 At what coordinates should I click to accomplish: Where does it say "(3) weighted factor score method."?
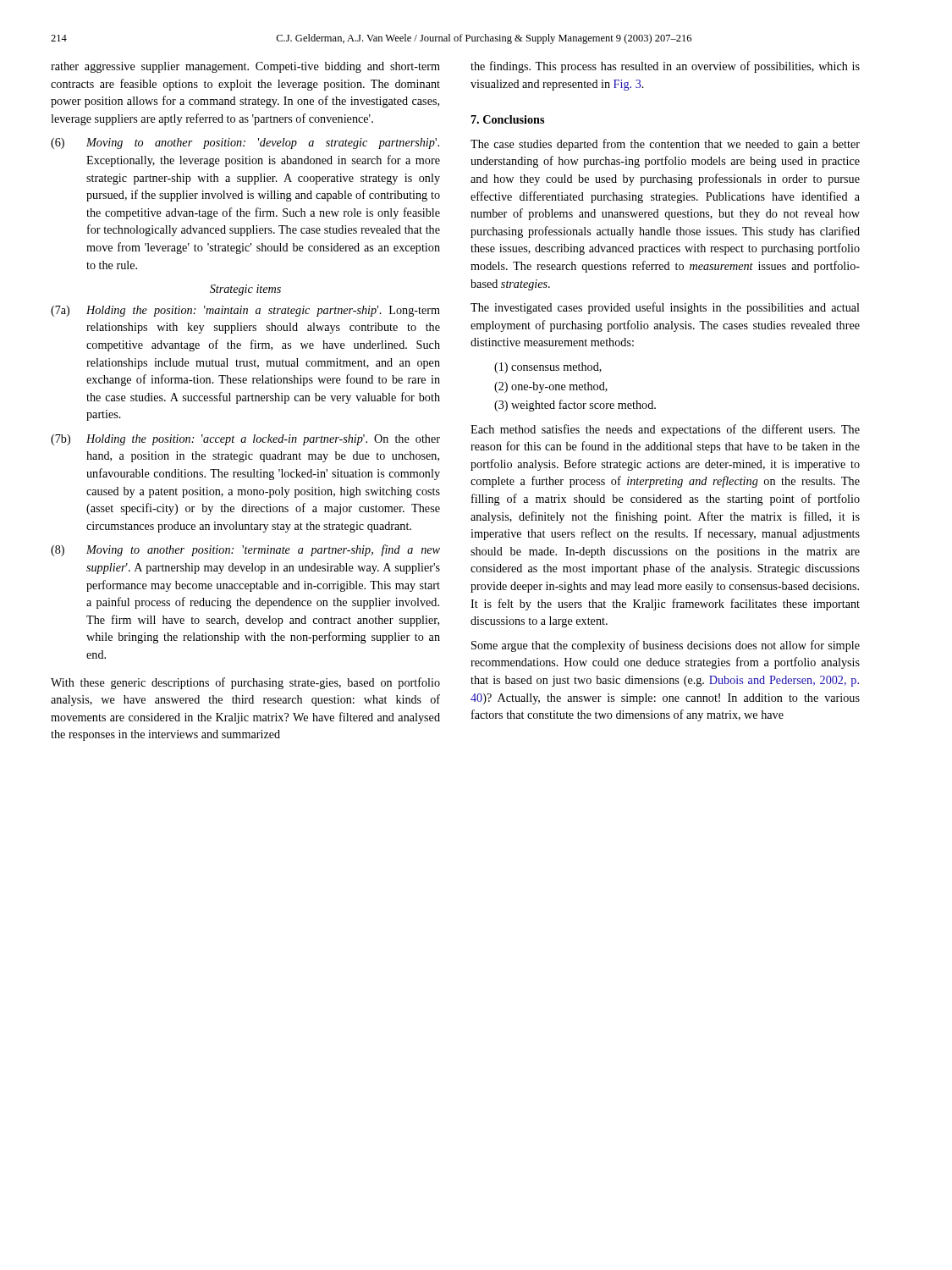575,405
